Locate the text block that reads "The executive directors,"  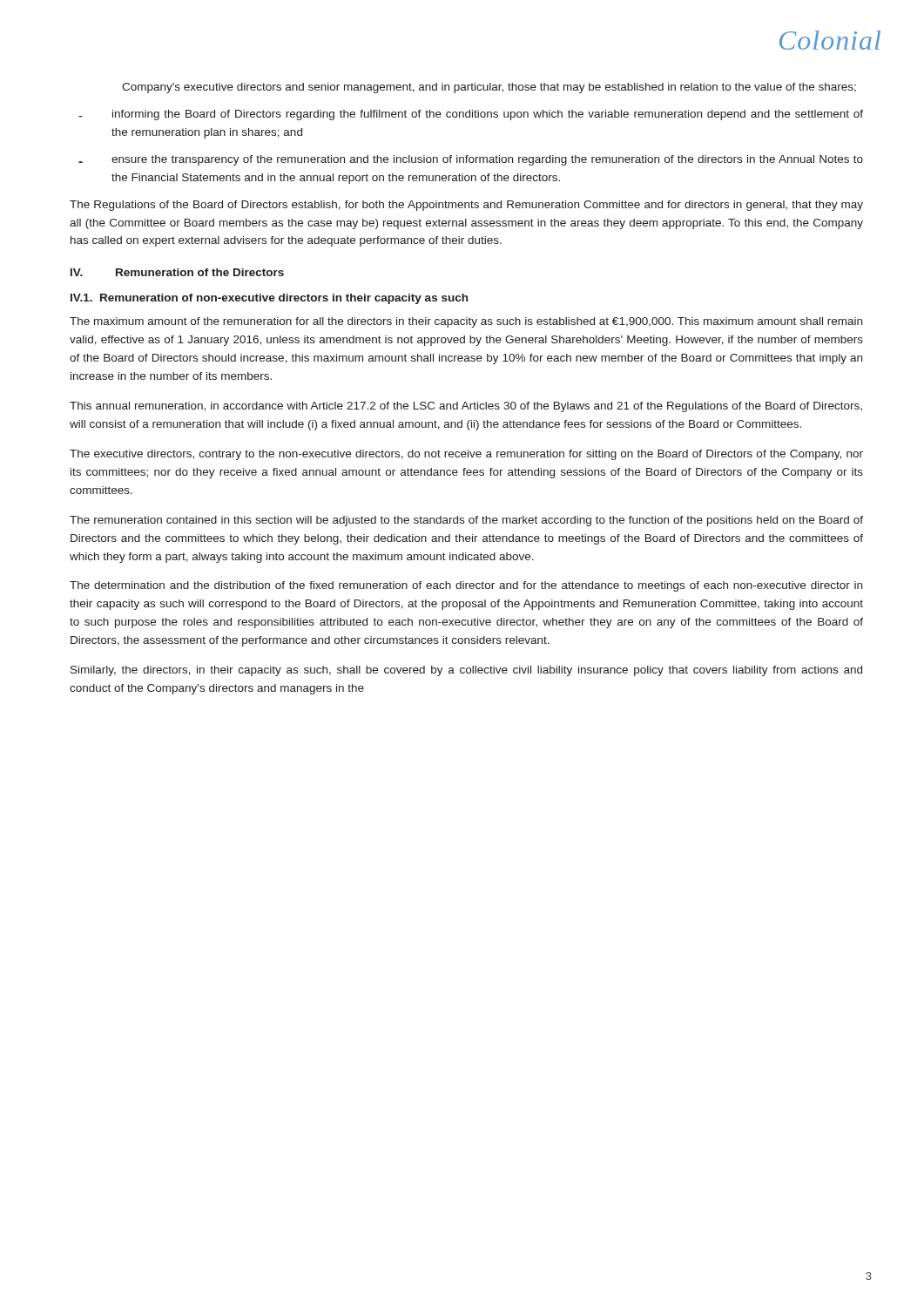(x=466, y=472)
